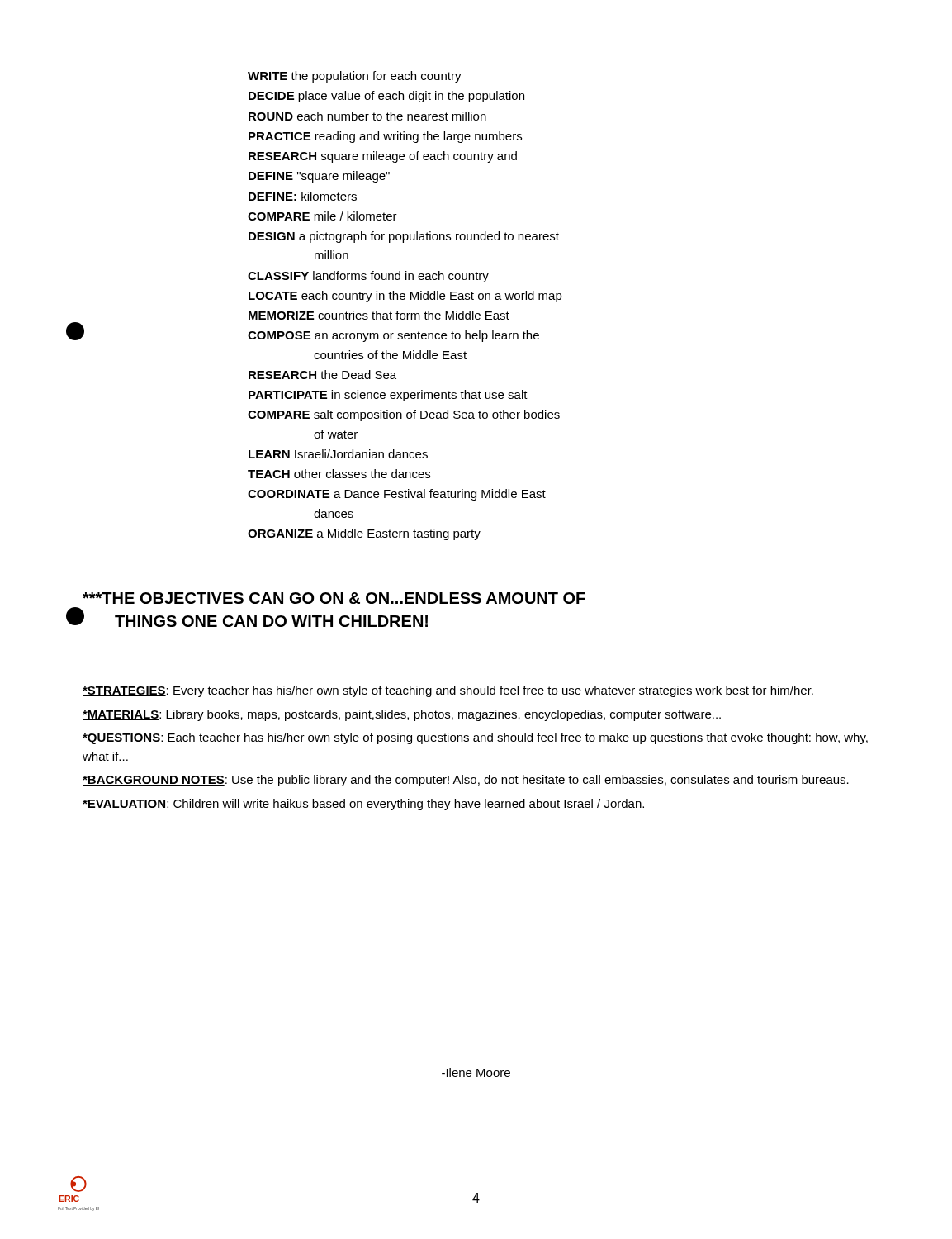Click on the list item with the text "TEACH other classes the"
Image resolution: width=952 pixels, height=1239 pixels.
click(339, 474)
